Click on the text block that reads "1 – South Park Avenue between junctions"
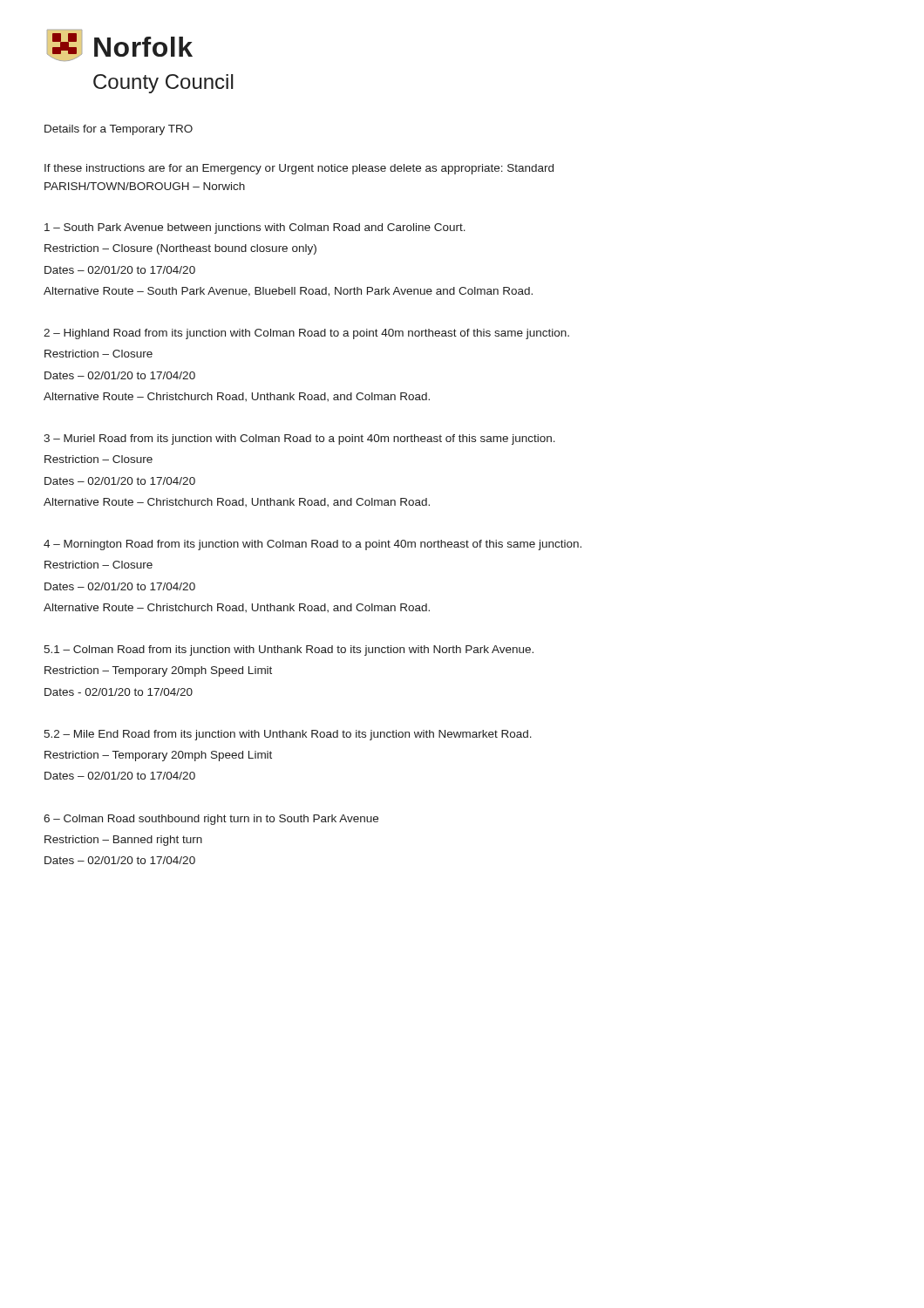 (255, 228)
